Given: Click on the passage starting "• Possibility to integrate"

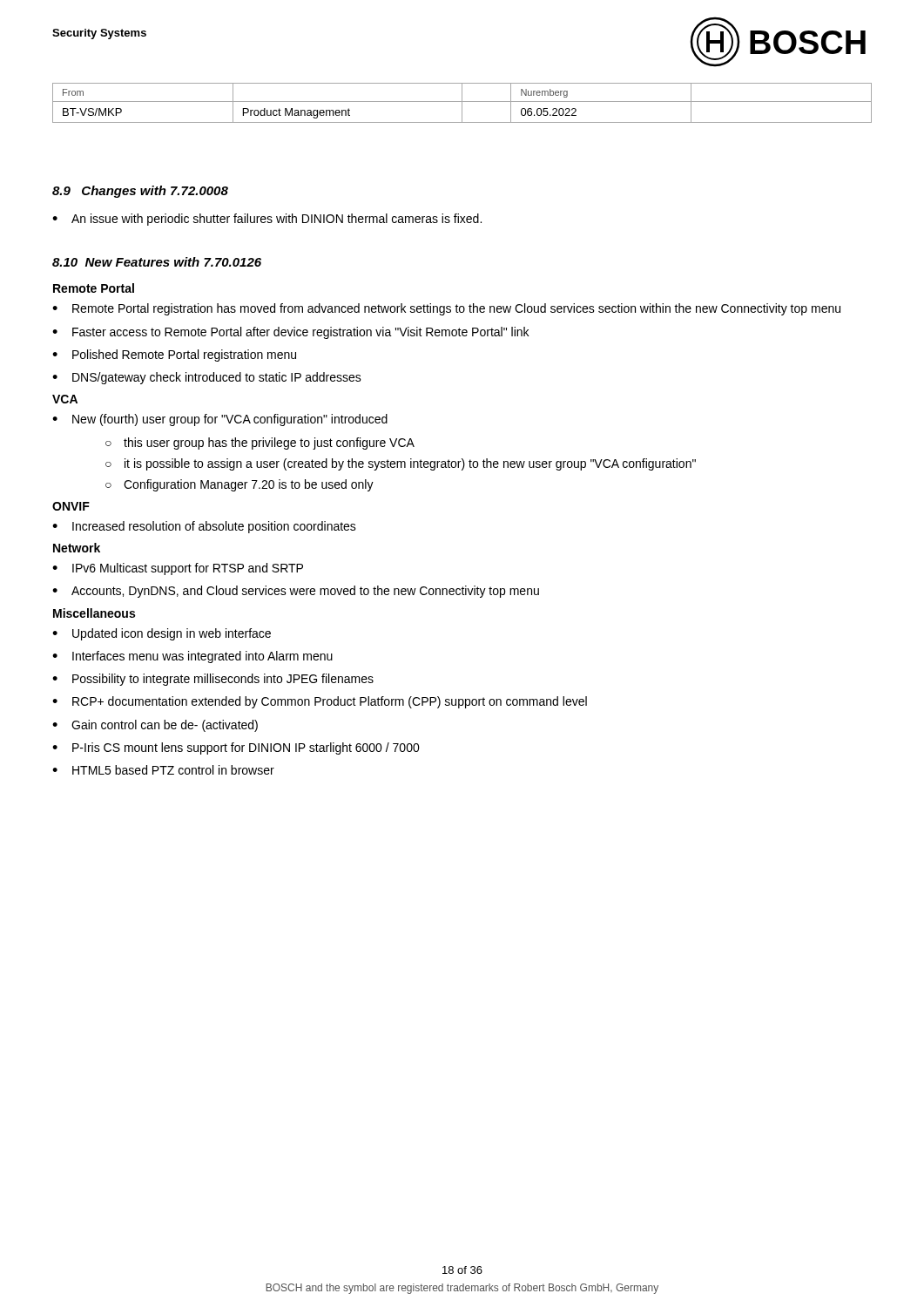Looking at the screenshot, I should 213,680.
